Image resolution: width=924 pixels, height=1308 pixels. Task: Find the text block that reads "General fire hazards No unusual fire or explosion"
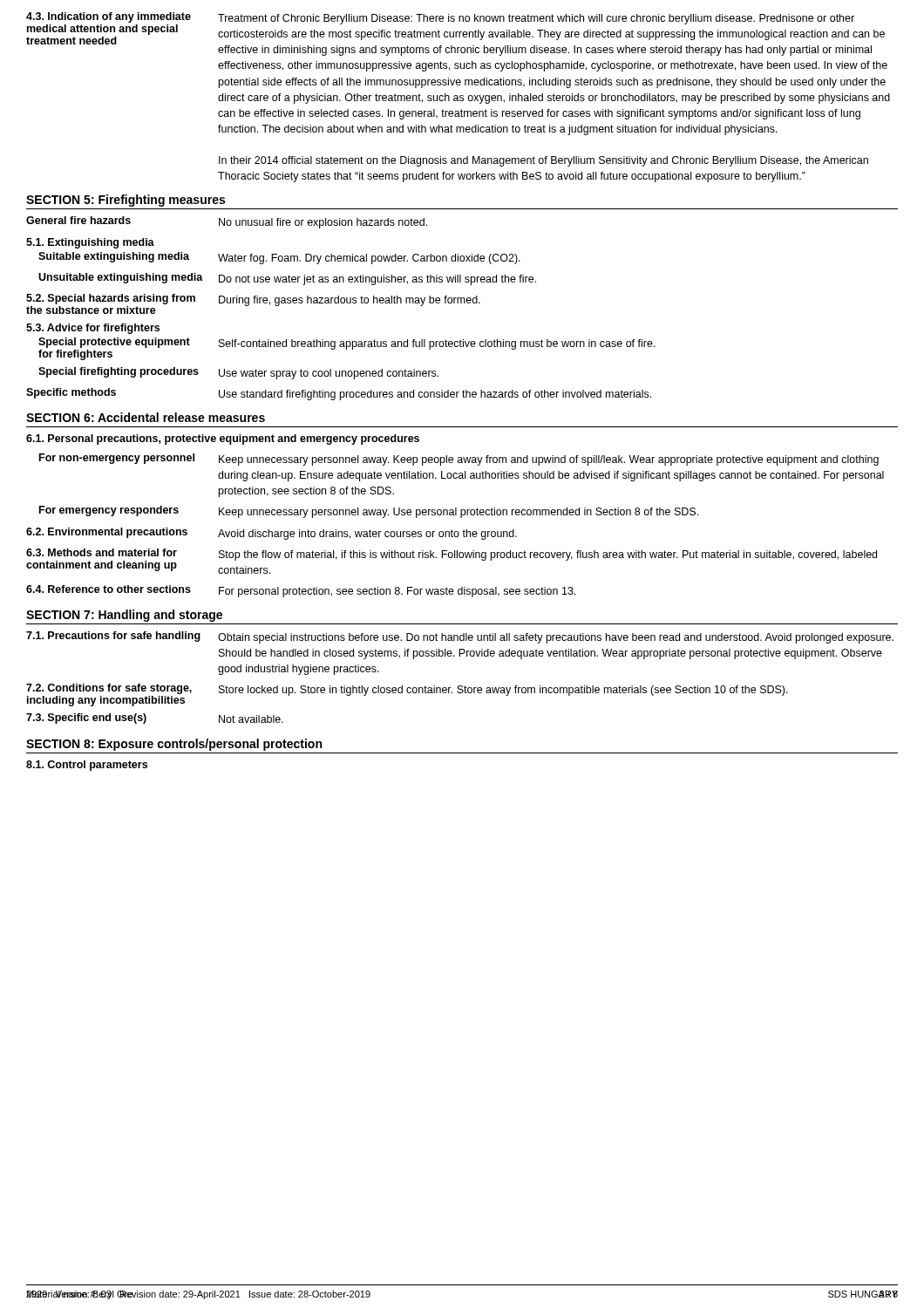click(x=227, y=222)
